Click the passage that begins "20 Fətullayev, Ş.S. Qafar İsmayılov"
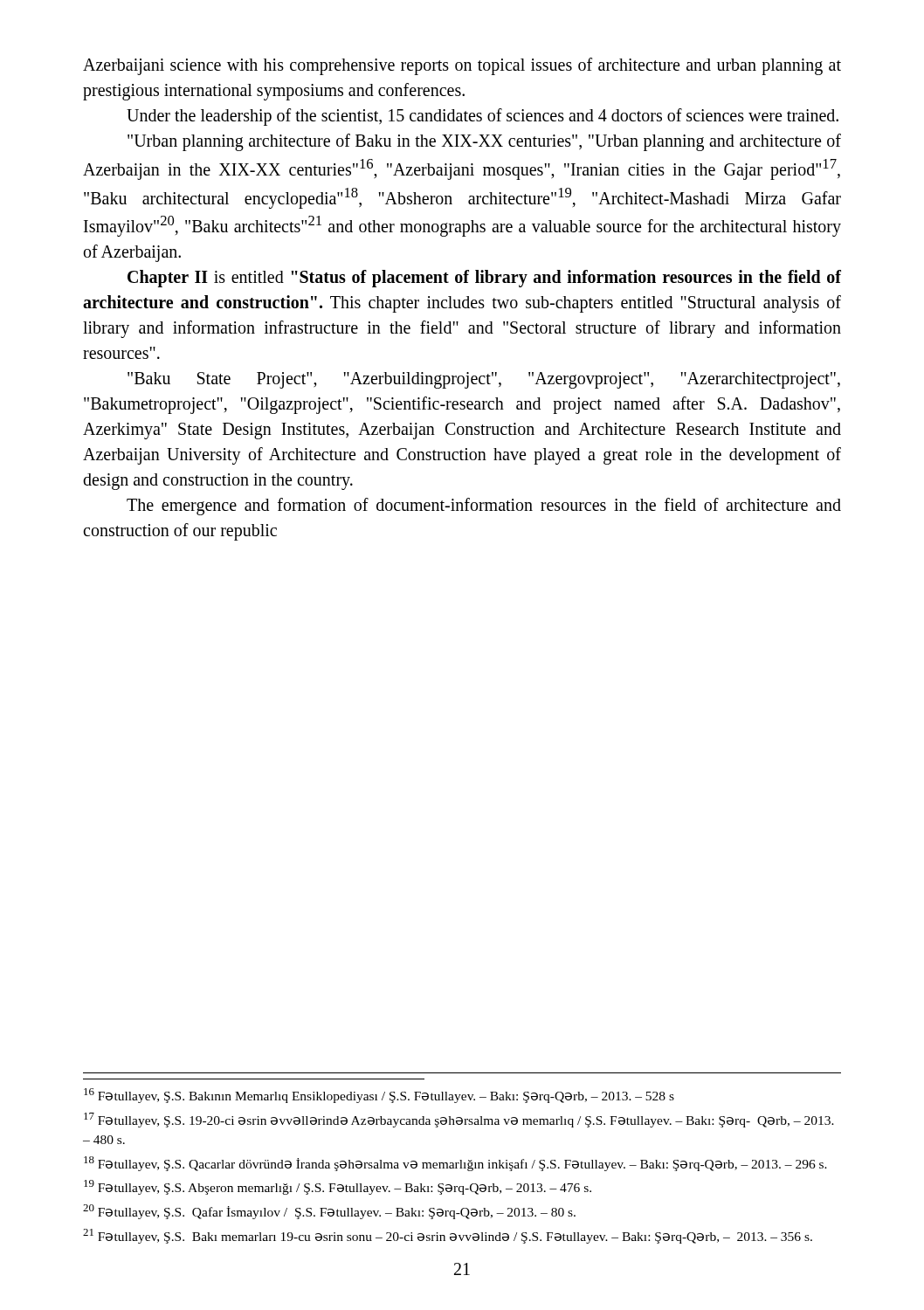 (330, 1210)
